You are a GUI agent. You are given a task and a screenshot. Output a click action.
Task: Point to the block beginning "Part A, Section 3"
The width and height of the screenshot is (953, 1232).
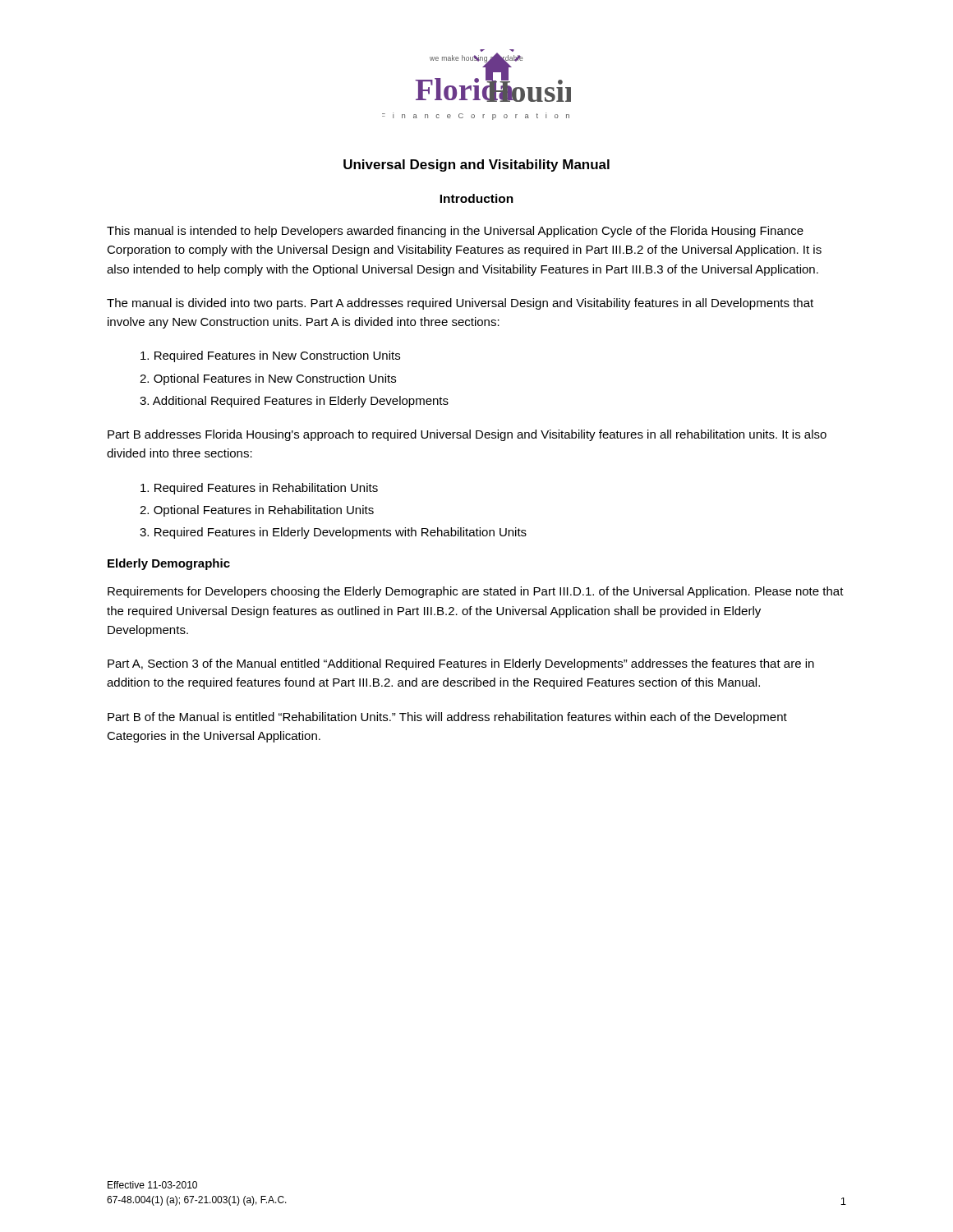coord(461,673)
